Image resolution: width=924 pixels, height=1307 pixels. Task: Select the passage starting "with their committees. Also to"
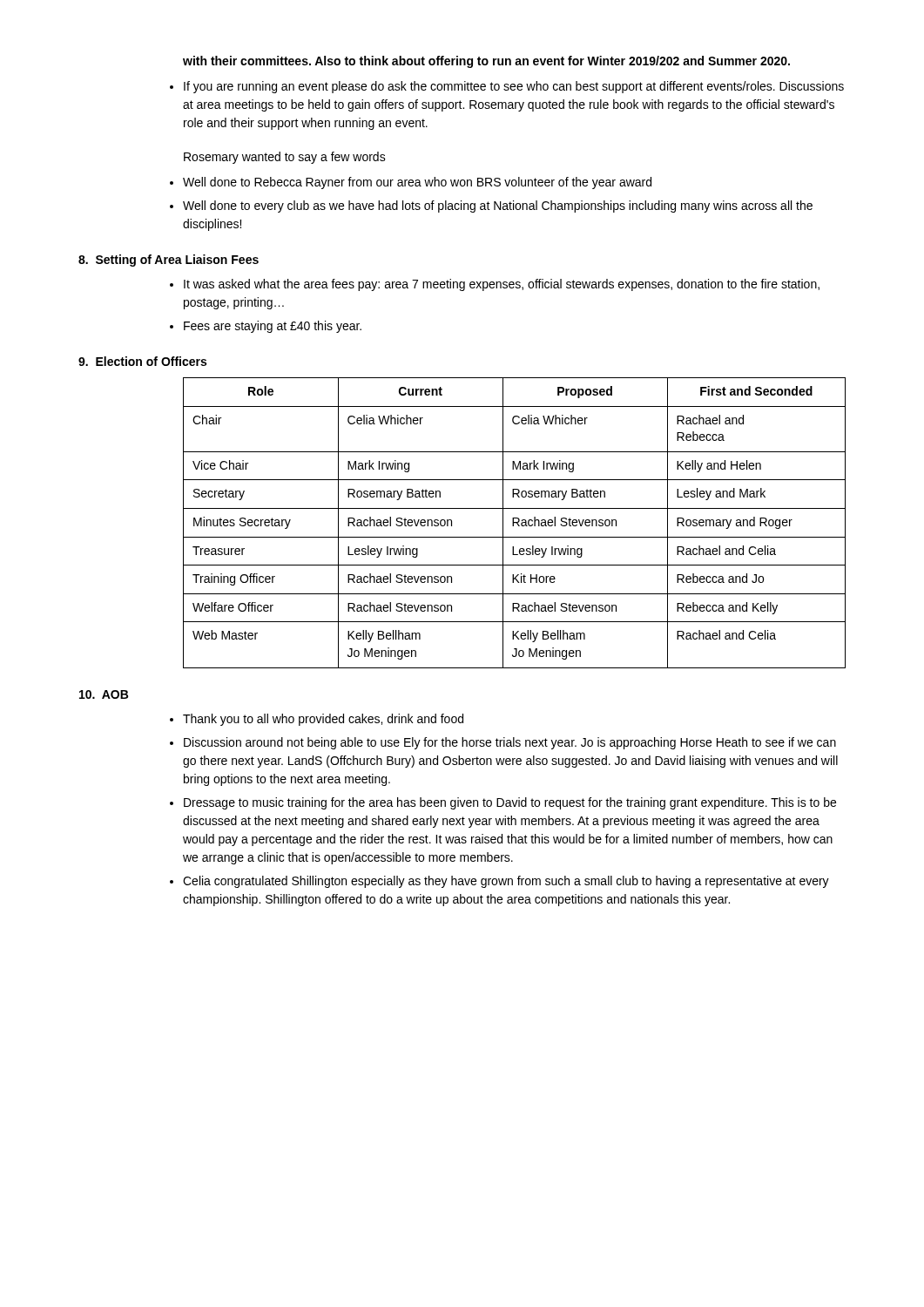click(487, 61)
